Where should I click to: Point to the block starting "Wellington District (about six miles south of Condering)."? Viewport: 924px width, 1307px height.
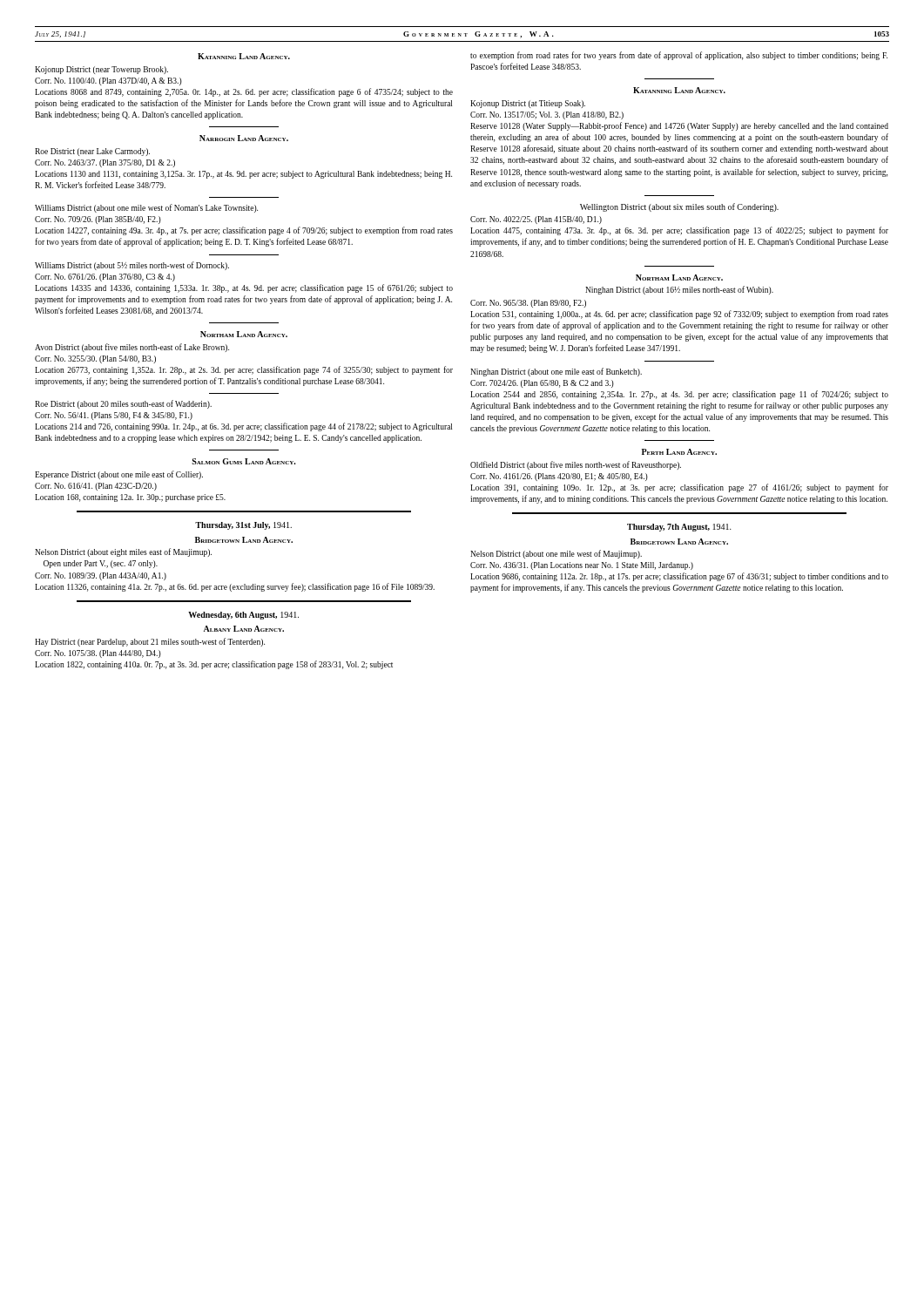click(679, 207)
